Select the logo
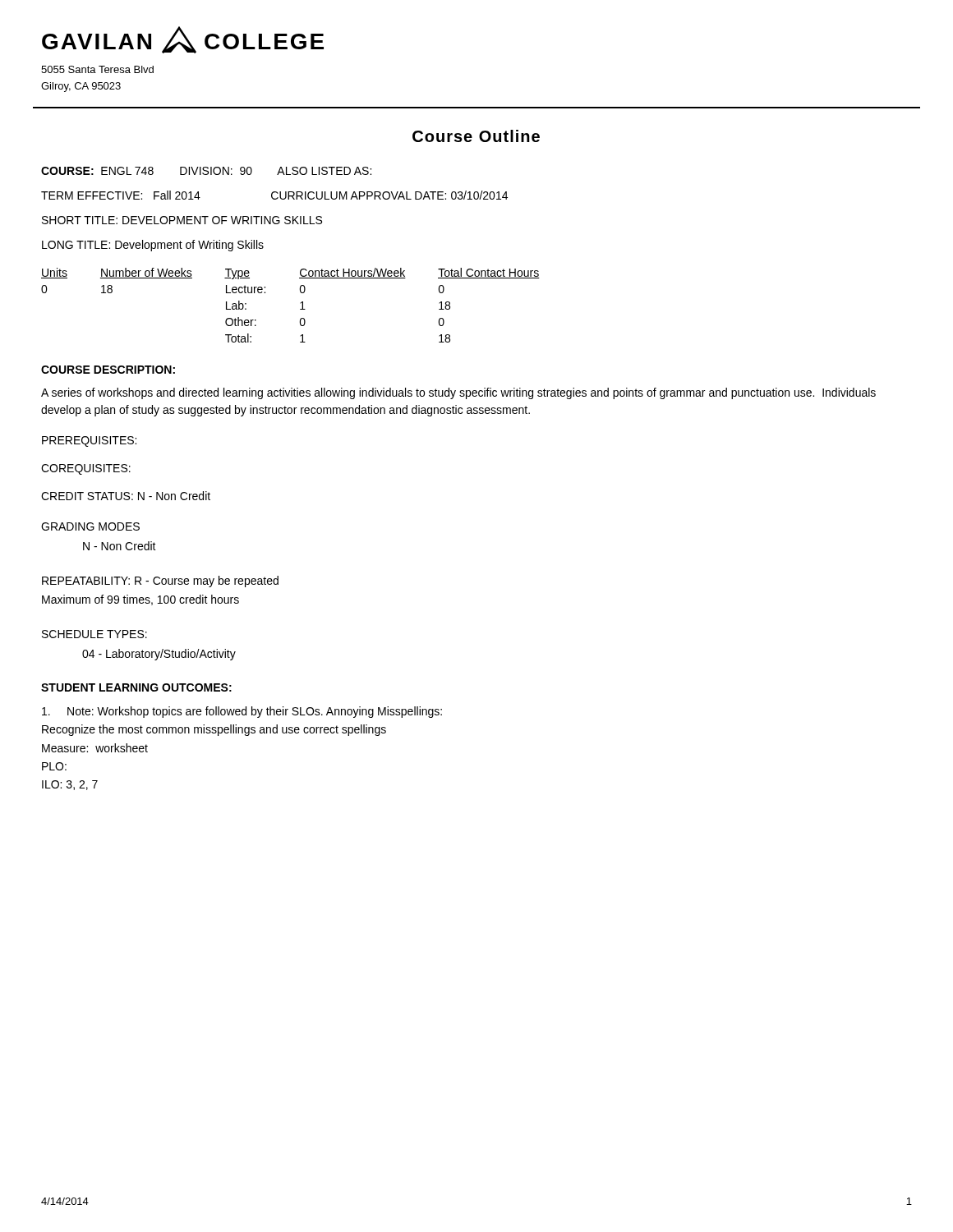953x1232 pixels. (246, 59)
